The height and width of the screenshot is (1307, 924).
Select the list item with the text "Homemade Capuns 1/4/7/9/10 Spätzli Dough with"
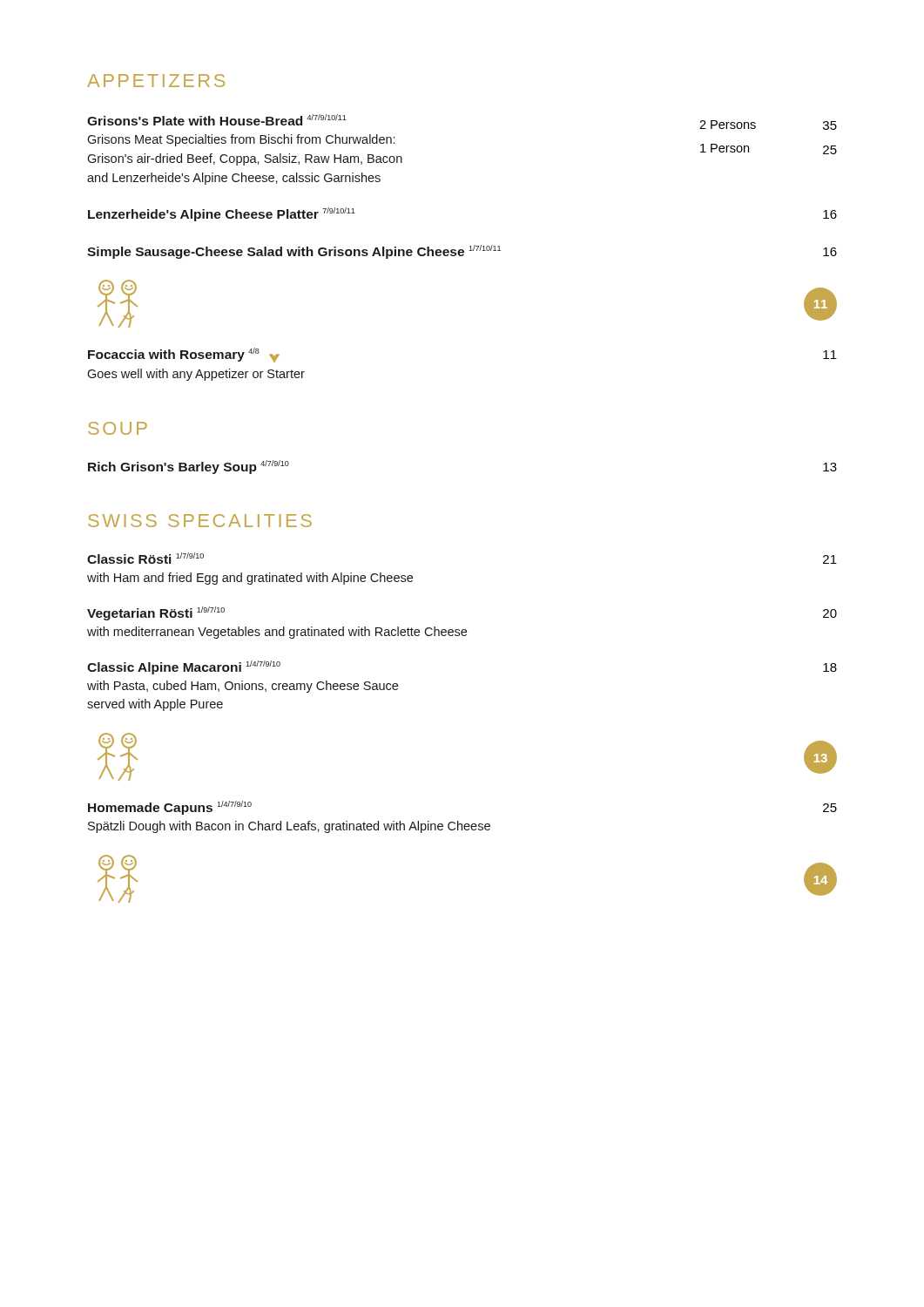point(462,818)
